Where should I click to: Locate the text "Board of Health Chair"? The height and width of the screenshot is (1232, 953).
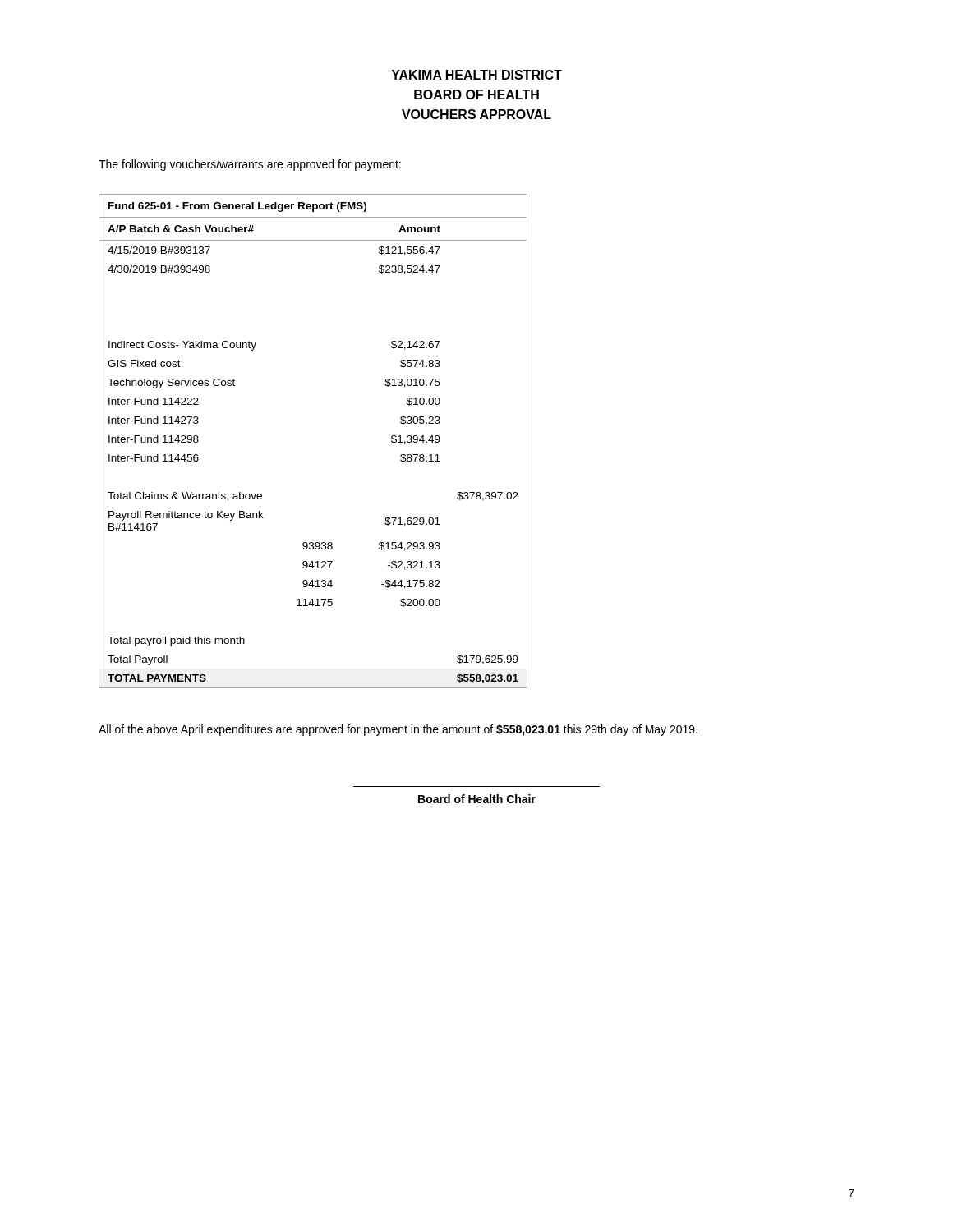point(476,796)
